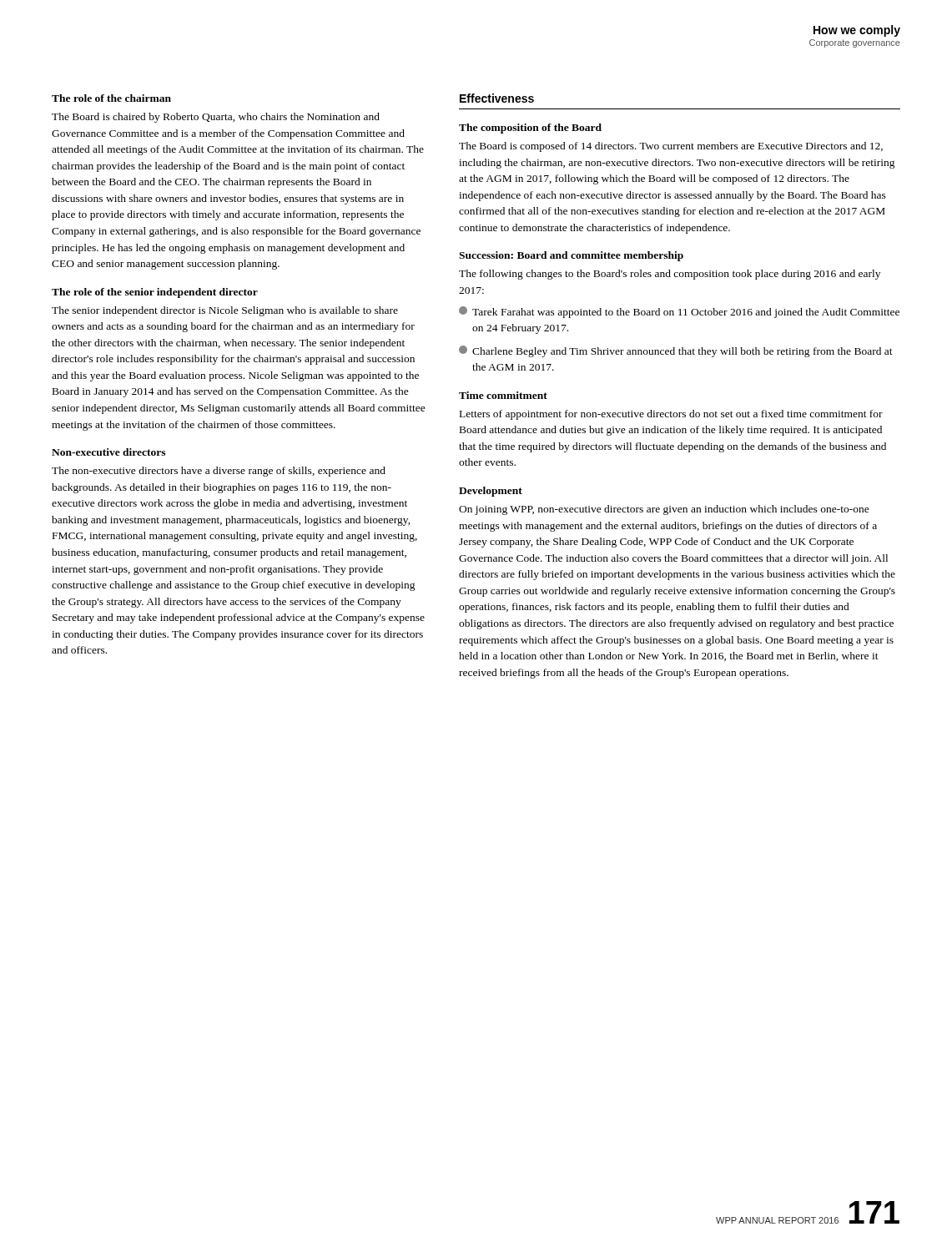Screen dimensions: 1252x952
Task: Locate the text block with the text "Letters of appointment for non-executive directors"
Action: tap(673, 438)
